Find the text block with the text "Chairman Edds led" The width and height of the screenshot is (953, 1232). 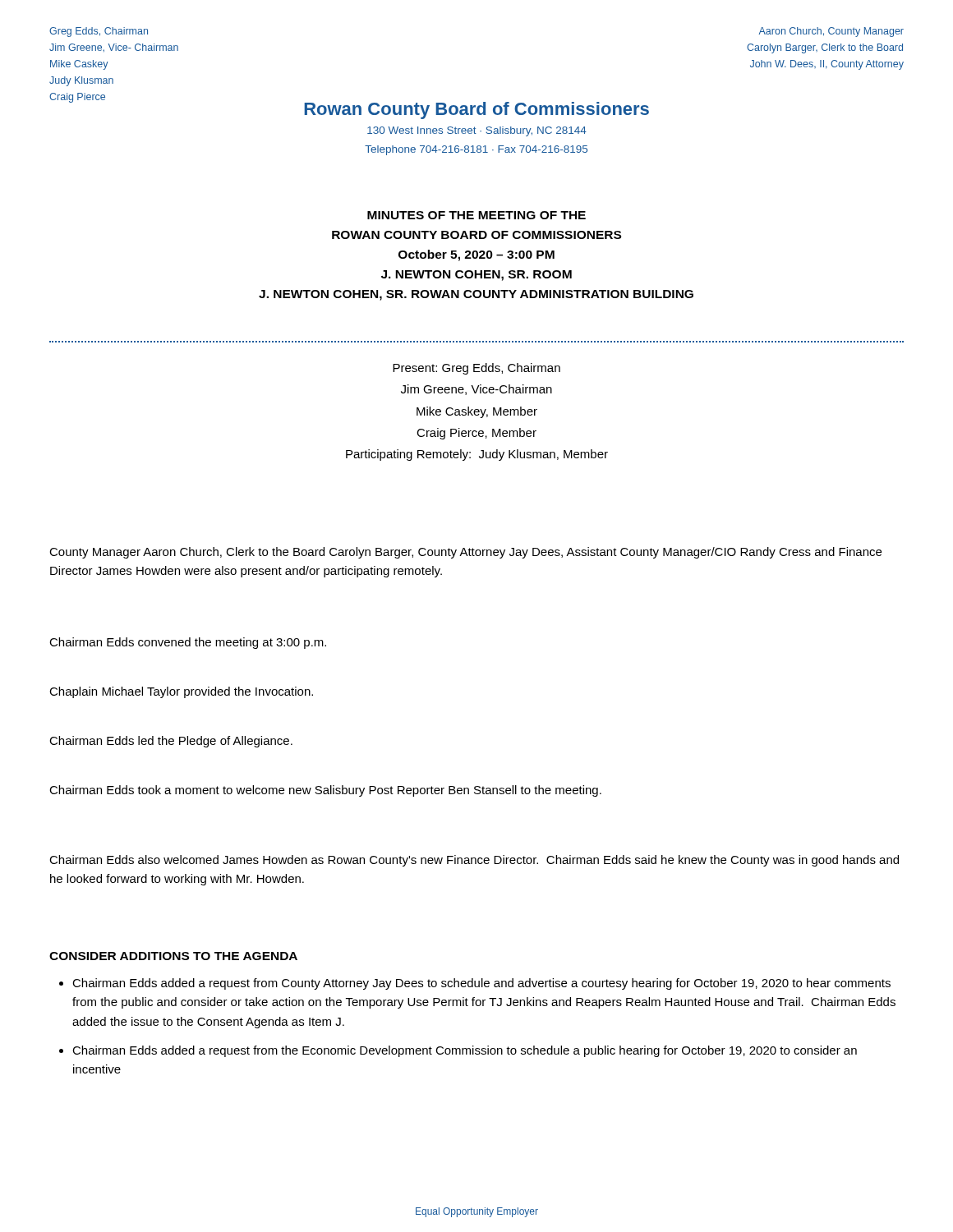[x=171, y=740]
